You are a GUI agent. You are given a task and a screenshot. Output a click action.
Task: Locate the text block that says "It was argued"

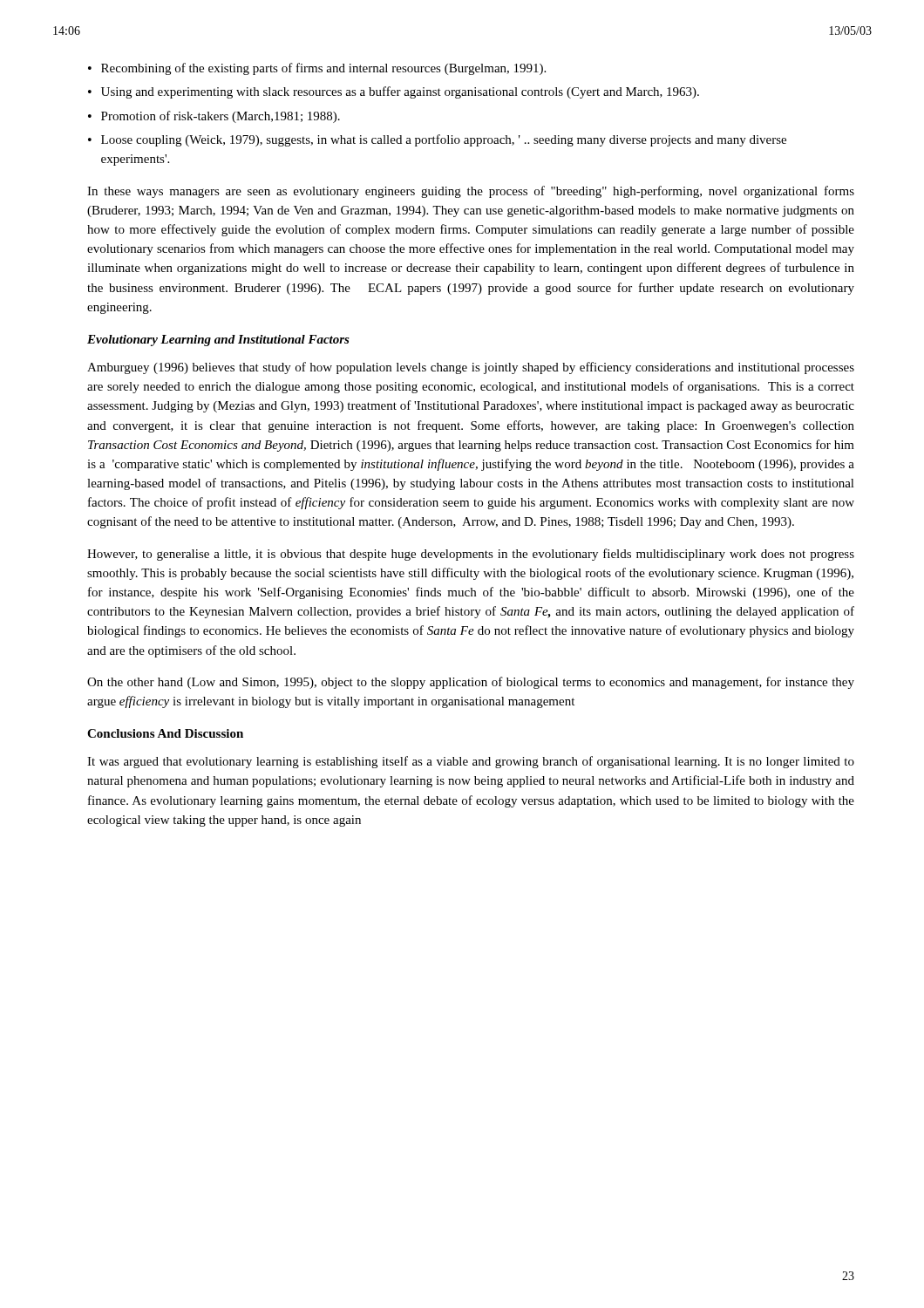point(471,790)
